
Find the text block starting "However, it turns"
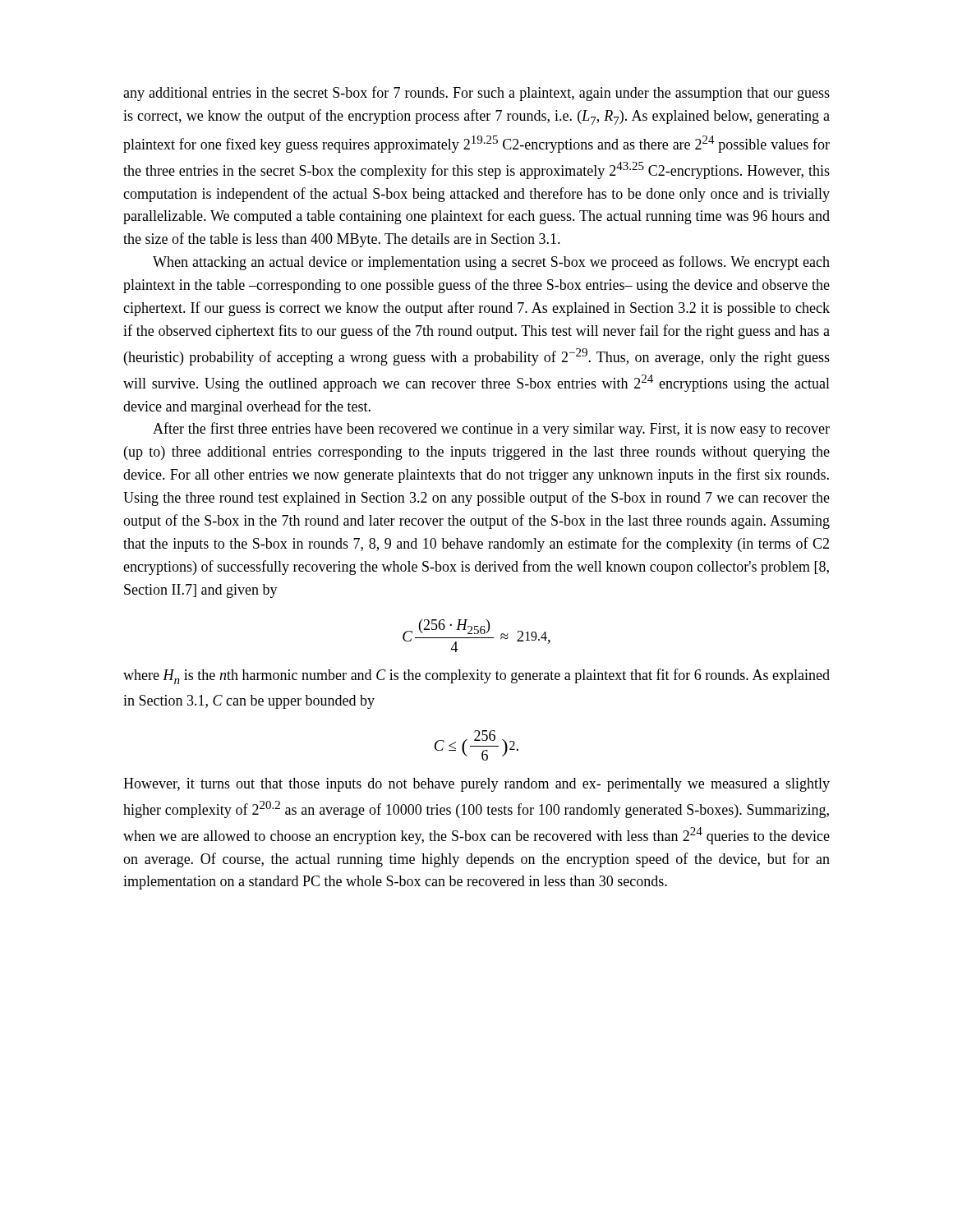coord(476,833)
